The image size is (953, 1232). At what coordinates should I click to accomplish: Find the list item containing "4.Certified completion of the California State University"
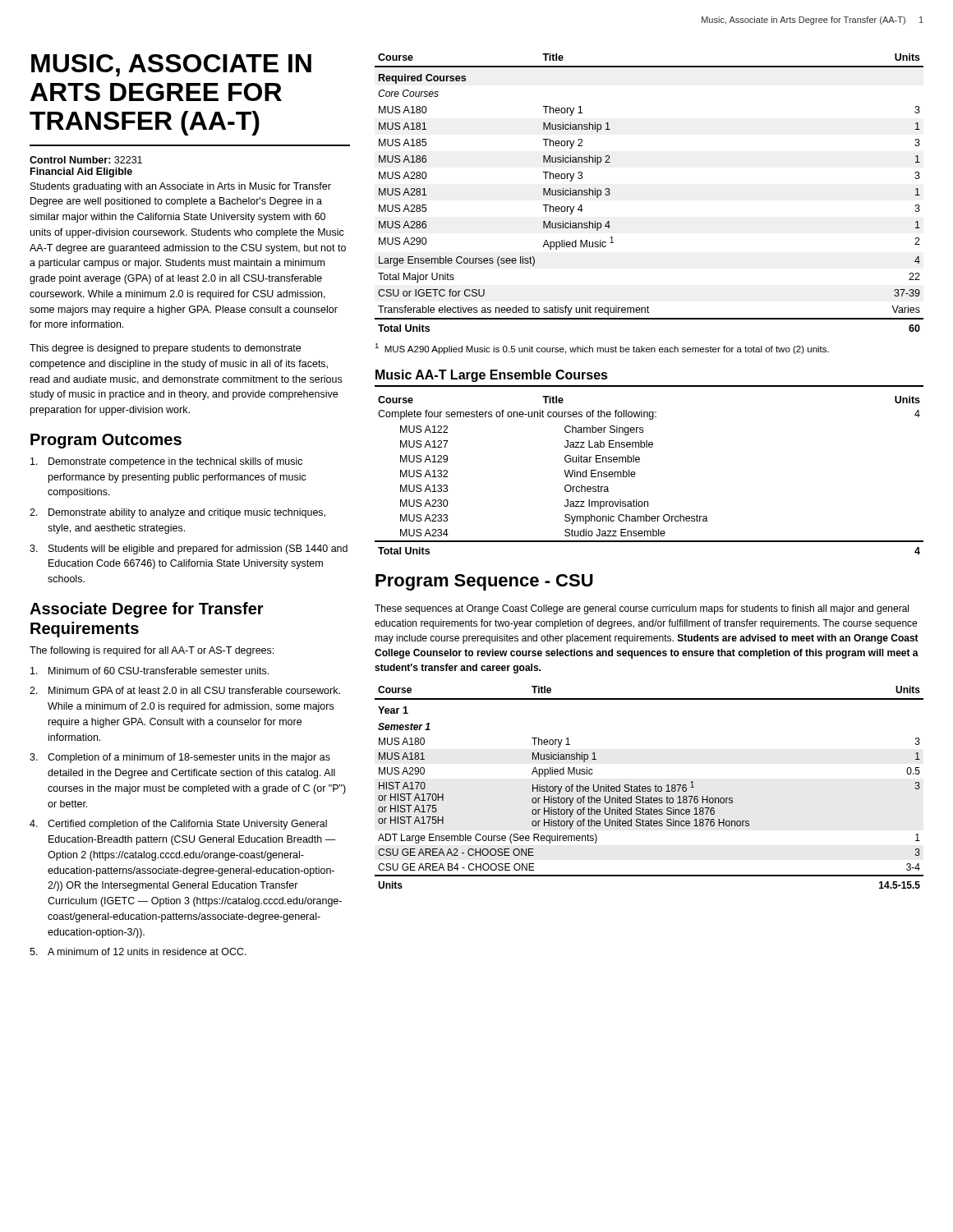coord(190,878)
